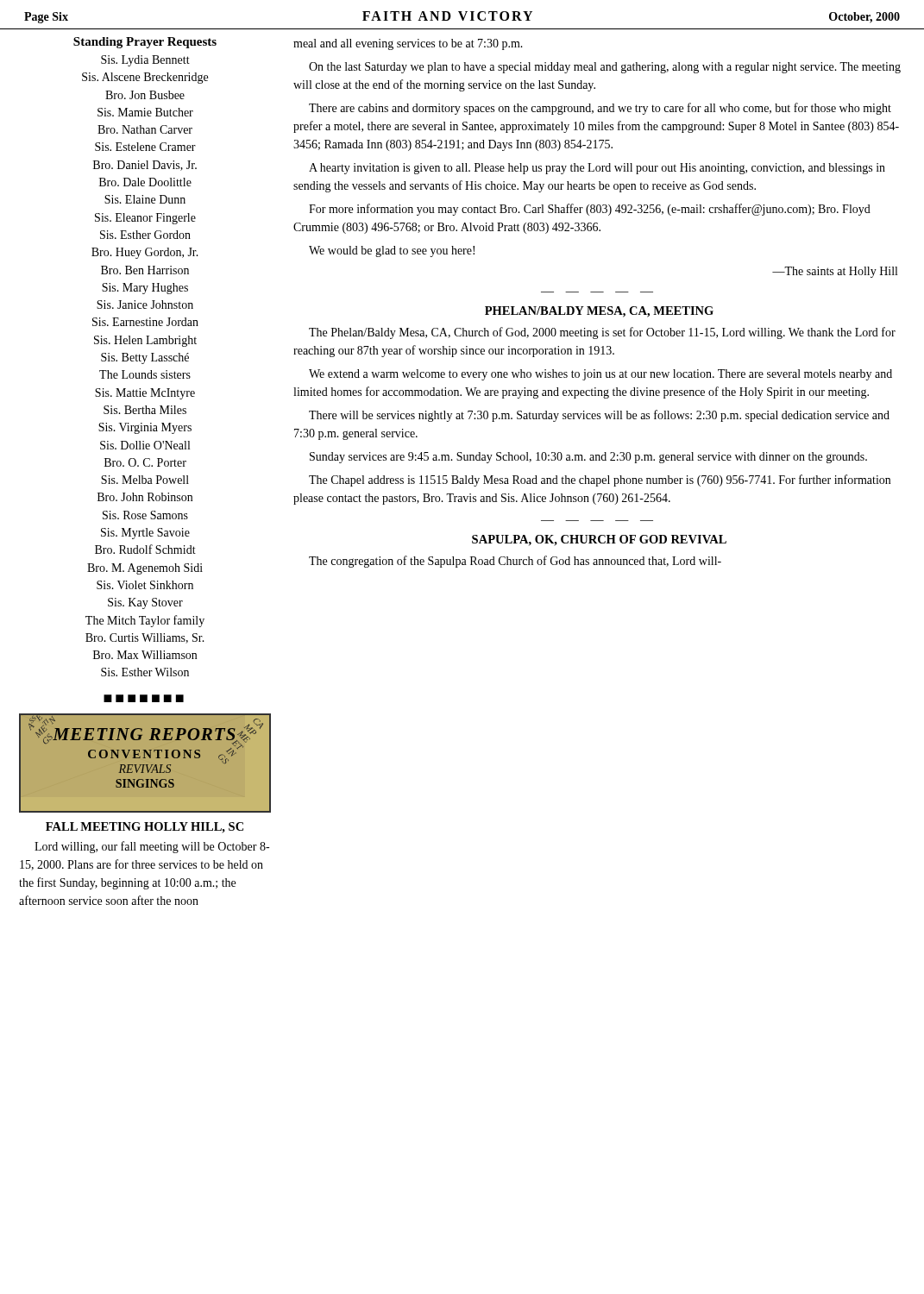Locate the block starting "Sis. Mamie Butcher"
This screenshot has width=924, height=1294.
tap(145, 112)
